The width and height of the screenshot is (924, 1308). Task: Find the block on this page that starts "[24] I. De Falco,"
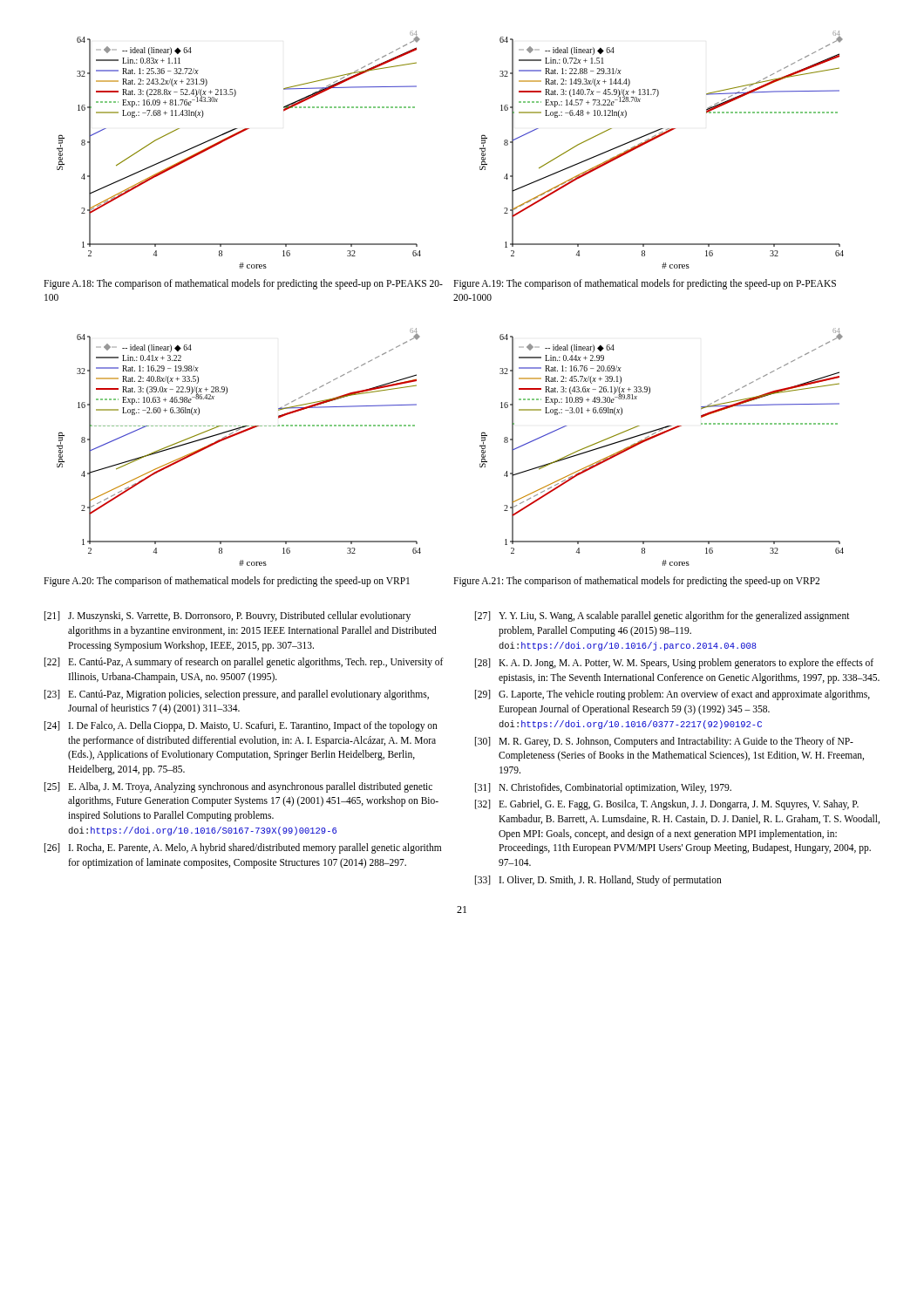(247, 748)
